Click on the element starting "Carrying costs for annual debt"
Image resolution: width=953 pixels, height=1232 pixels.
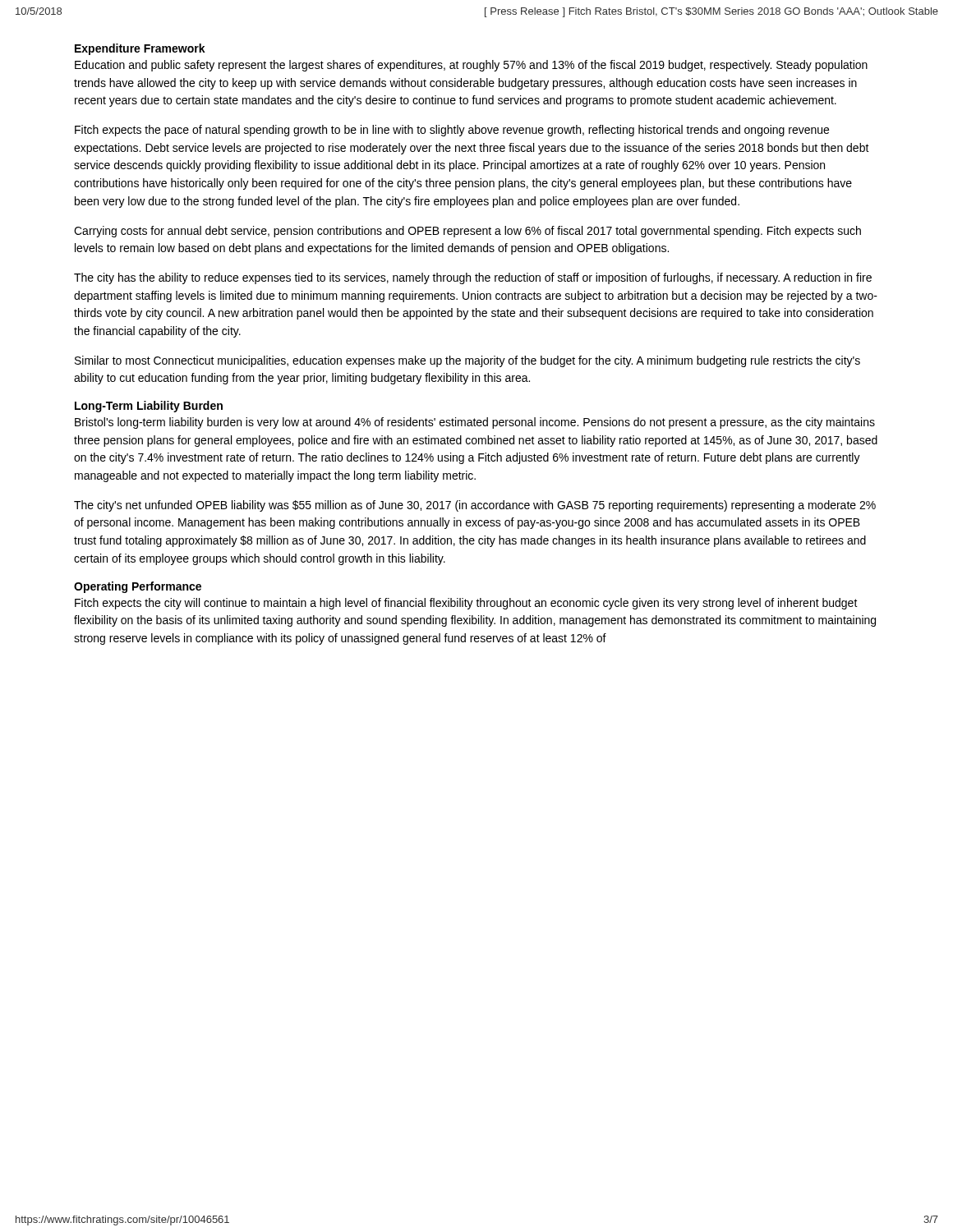coord(468,239)
